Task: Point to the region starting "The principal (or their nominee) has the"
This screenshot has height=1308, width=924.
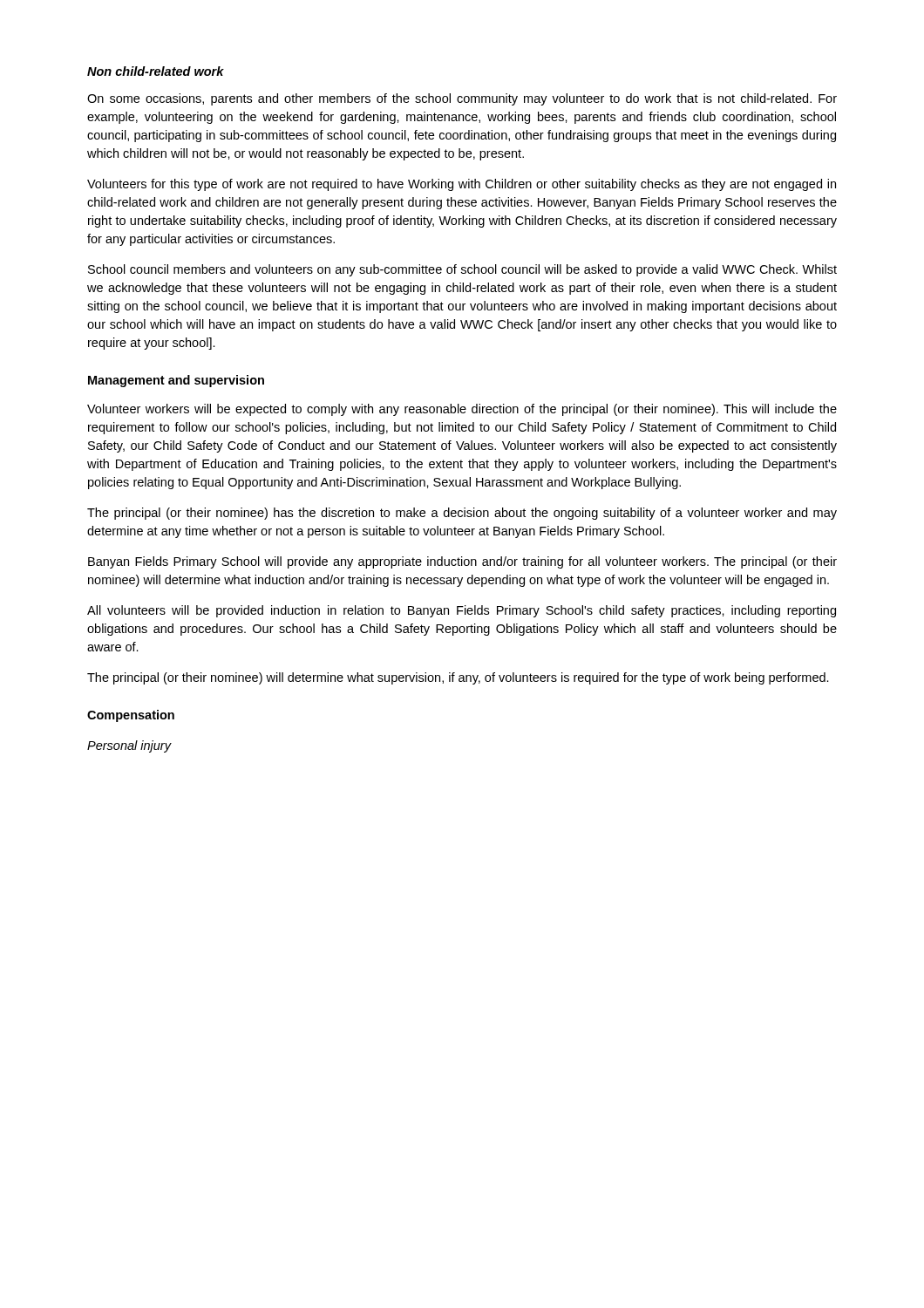Action: click(x=462, y=522)
